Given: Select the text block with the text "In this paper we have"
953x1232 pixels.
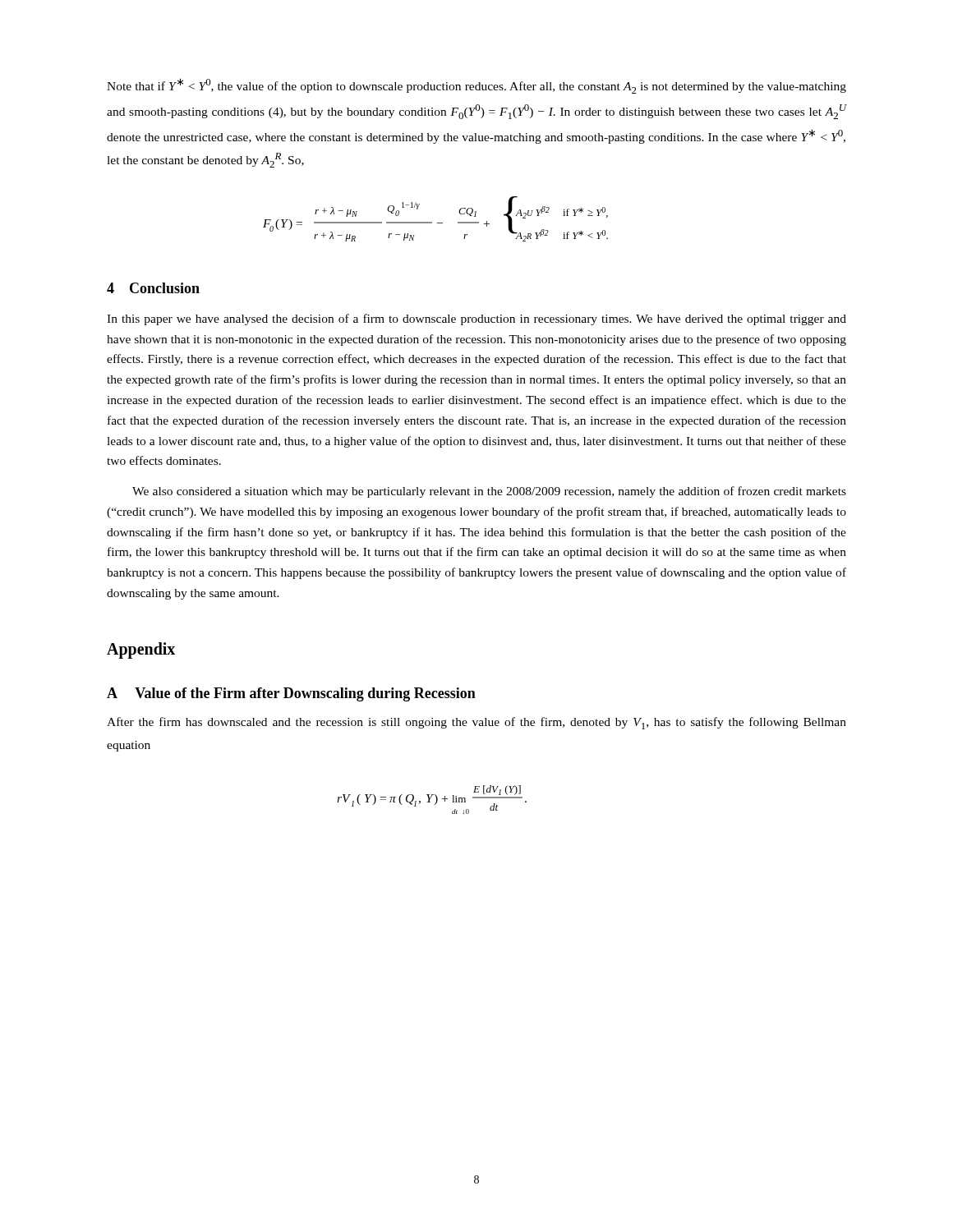Looking at the screenshot, I should (476, 389).
